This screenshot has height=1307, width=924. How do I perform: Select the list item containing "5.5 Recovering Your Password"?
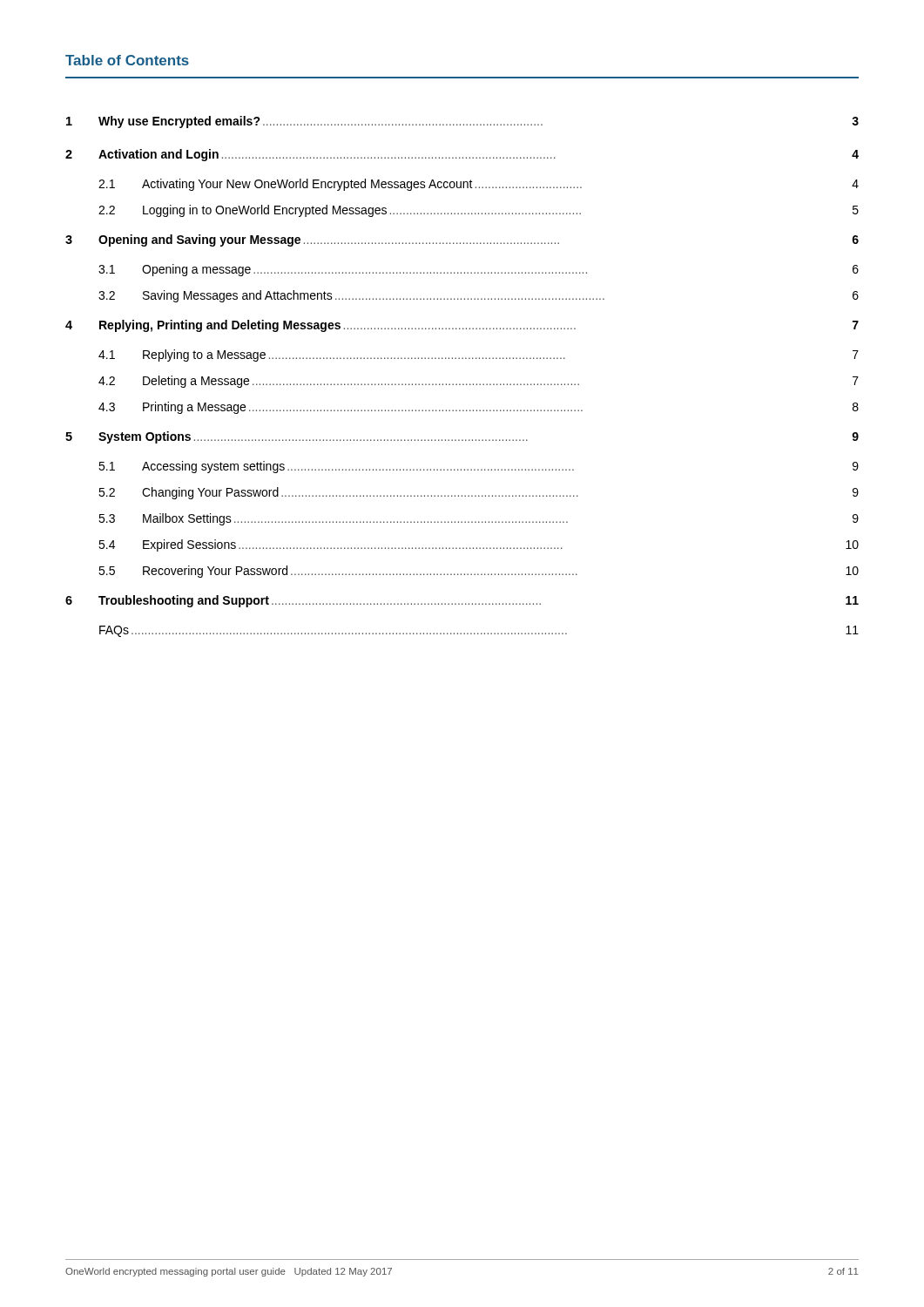(x=462, y=571)
